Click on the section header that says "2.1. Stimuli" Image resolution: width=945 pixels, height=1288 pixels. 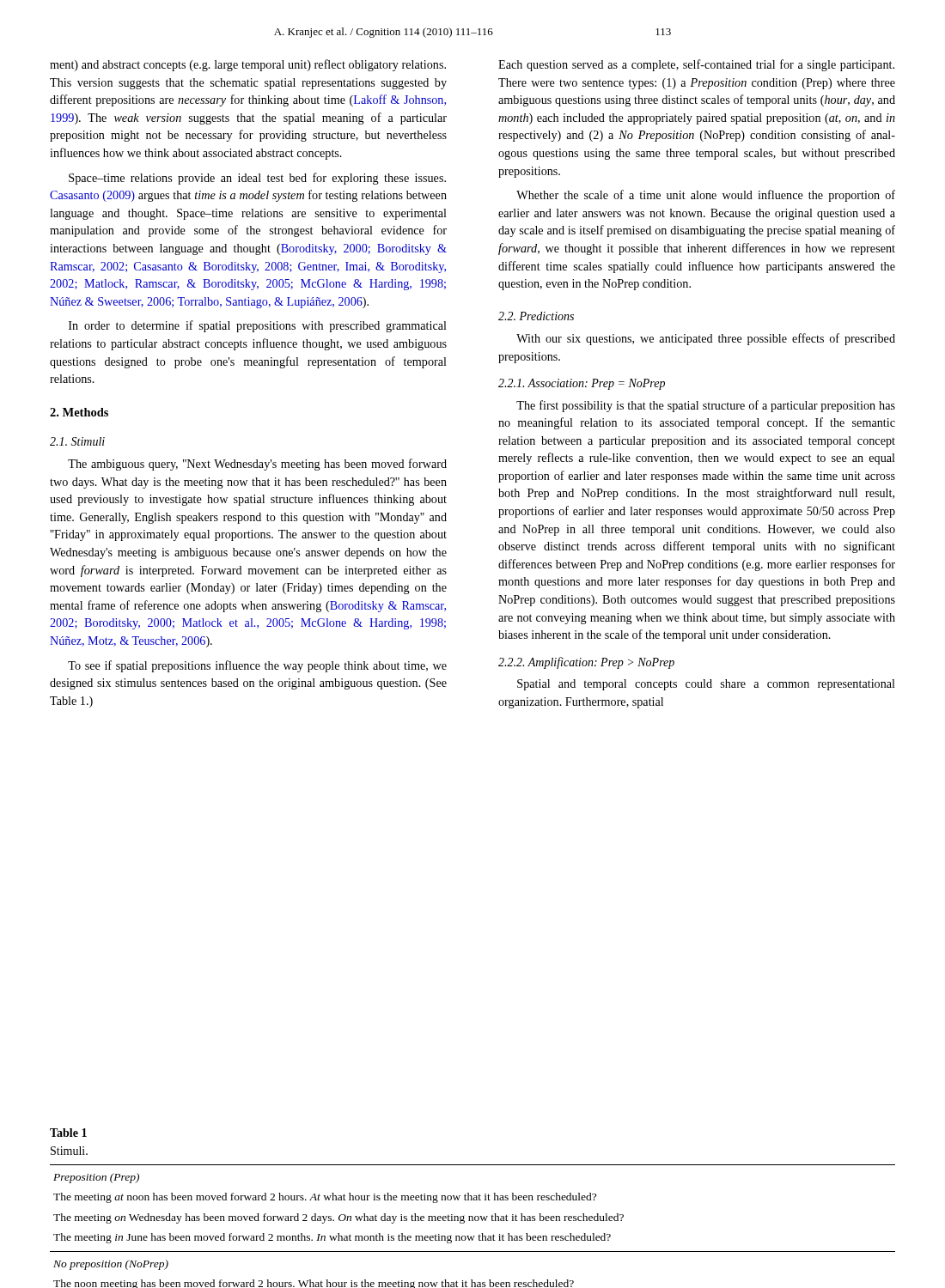(x=77, y=442)
